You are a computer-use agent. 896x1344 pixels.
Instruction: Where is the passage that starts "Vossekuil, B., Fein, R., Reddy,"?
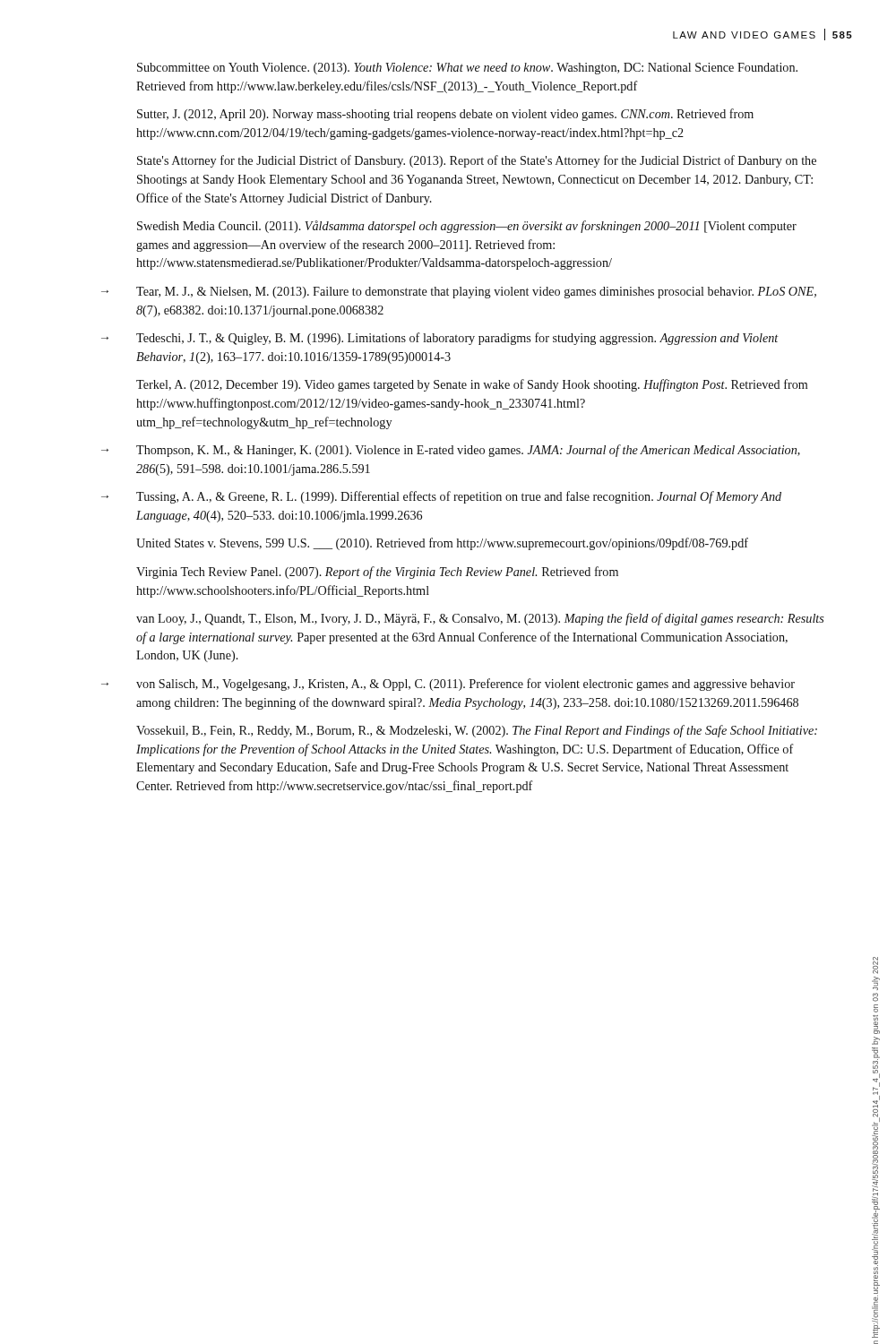(477, 758)
